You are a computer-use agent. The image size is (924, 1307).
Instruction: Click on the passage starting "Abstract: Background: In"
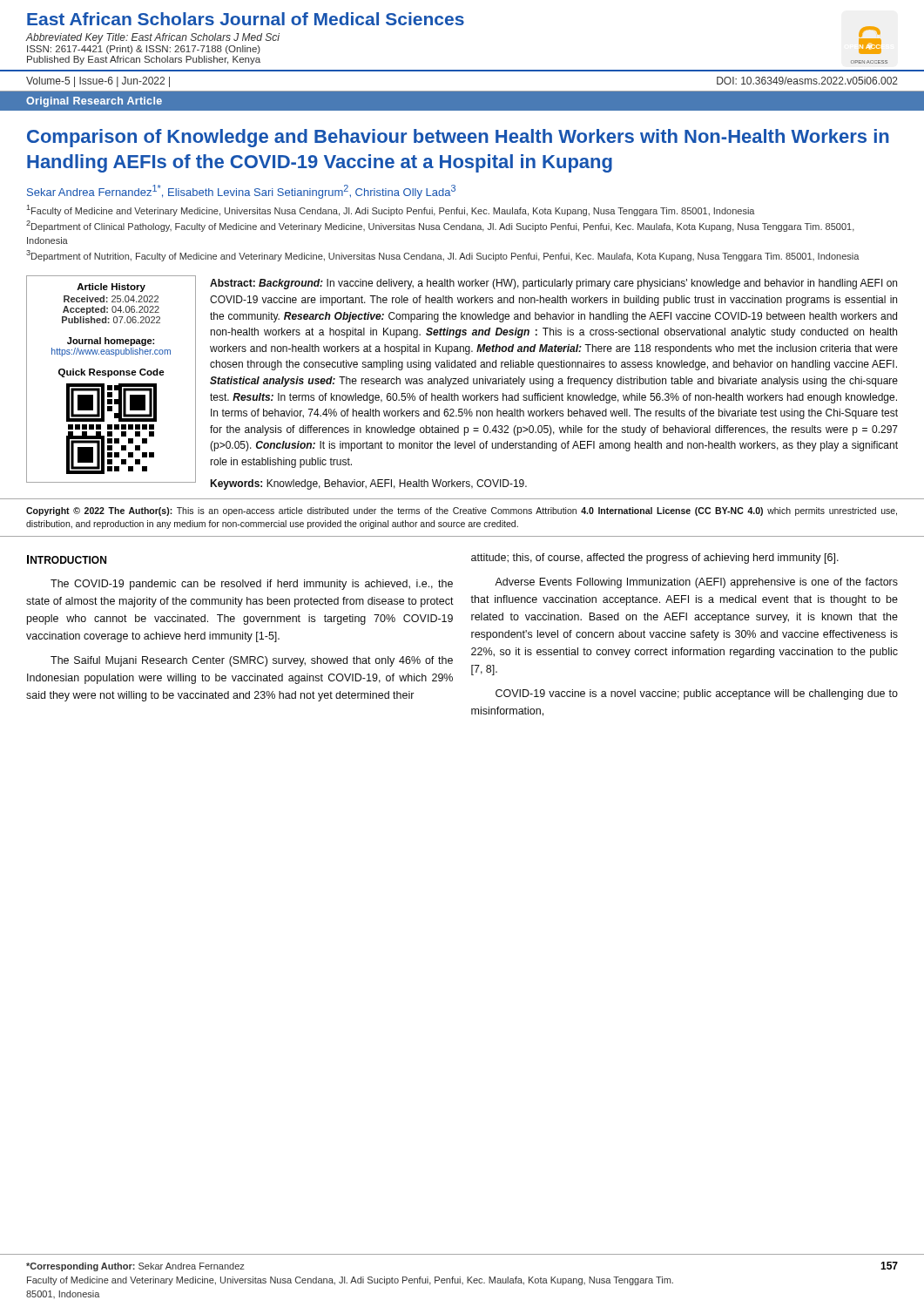coord(554,384)
